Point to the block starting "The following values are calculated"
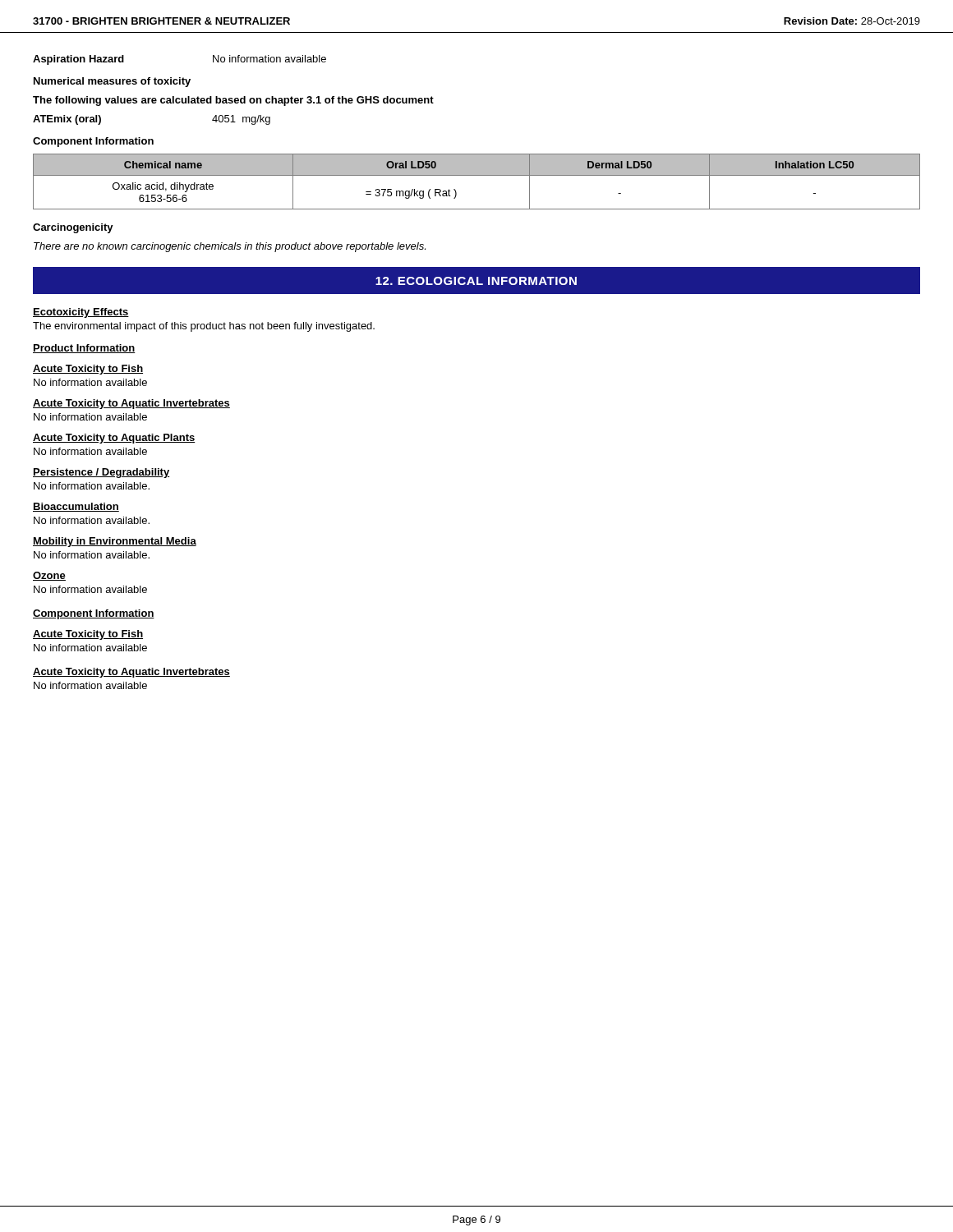 click(x=233, y=100)
